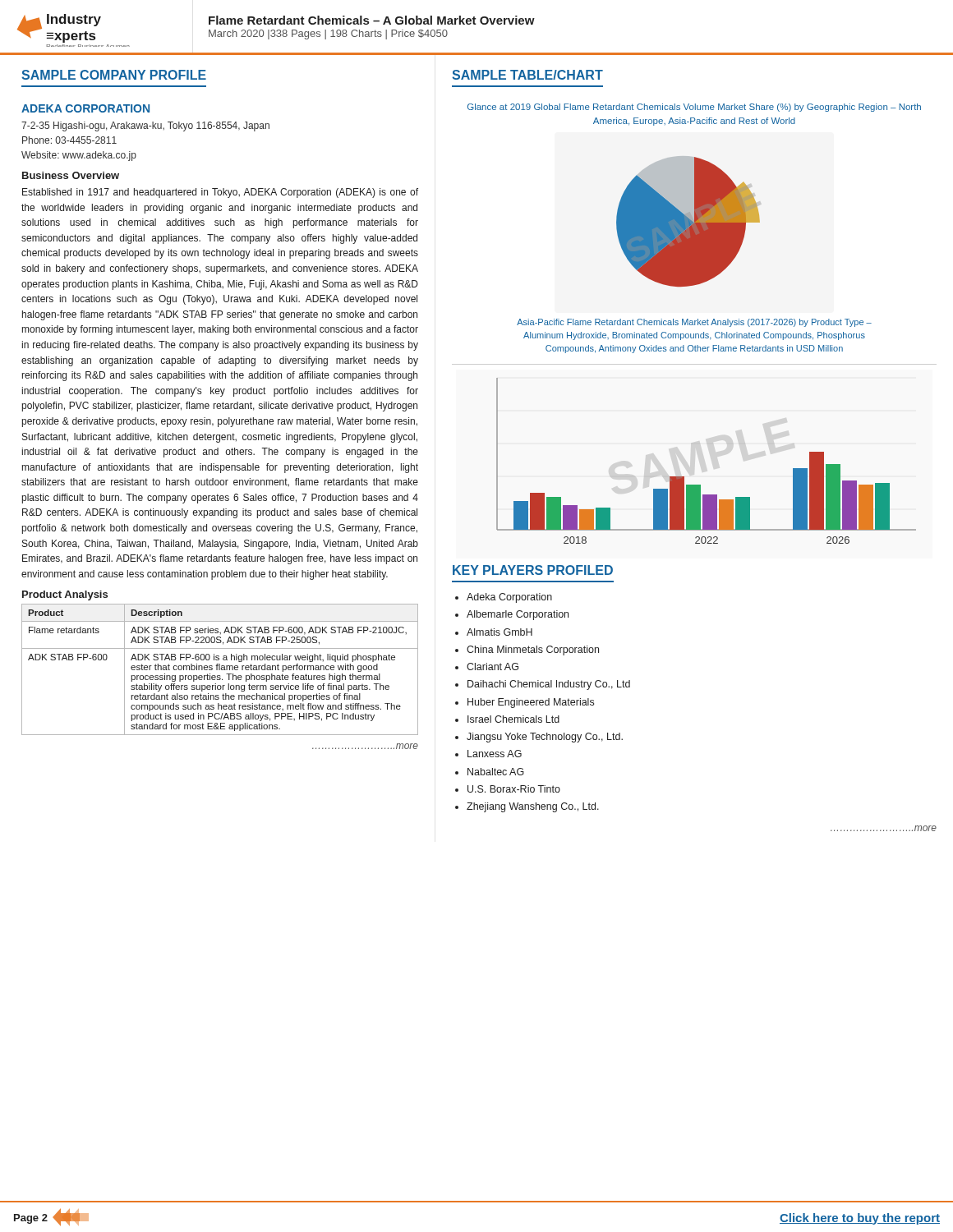This screenshot has width=953, height=1232.
Task: Click on the list item containing "Jiangsu Yoke Technology Co., Ltd."
Action: coord(539,738)
